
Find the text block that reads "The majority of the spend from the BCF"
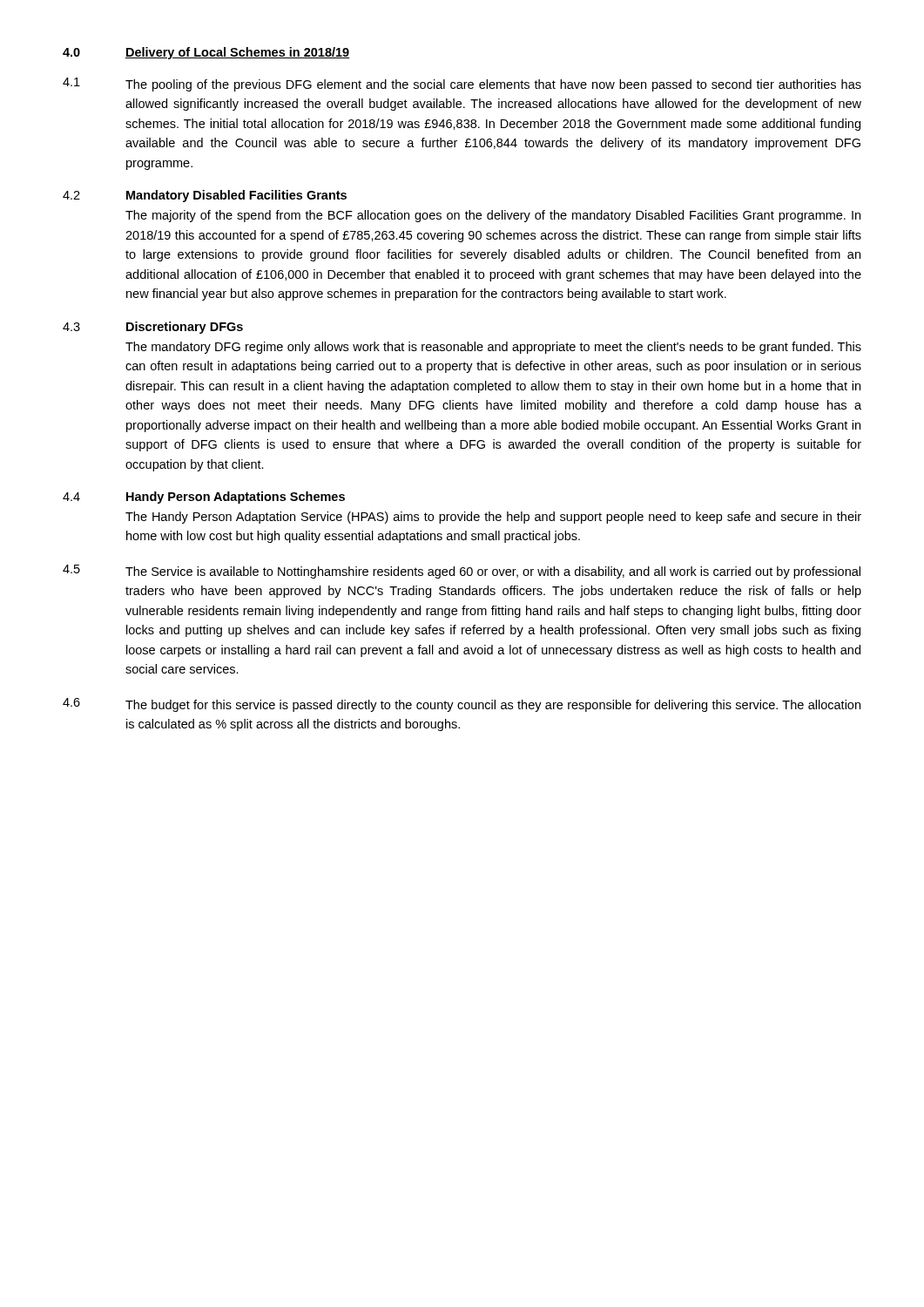click(462, 255)
